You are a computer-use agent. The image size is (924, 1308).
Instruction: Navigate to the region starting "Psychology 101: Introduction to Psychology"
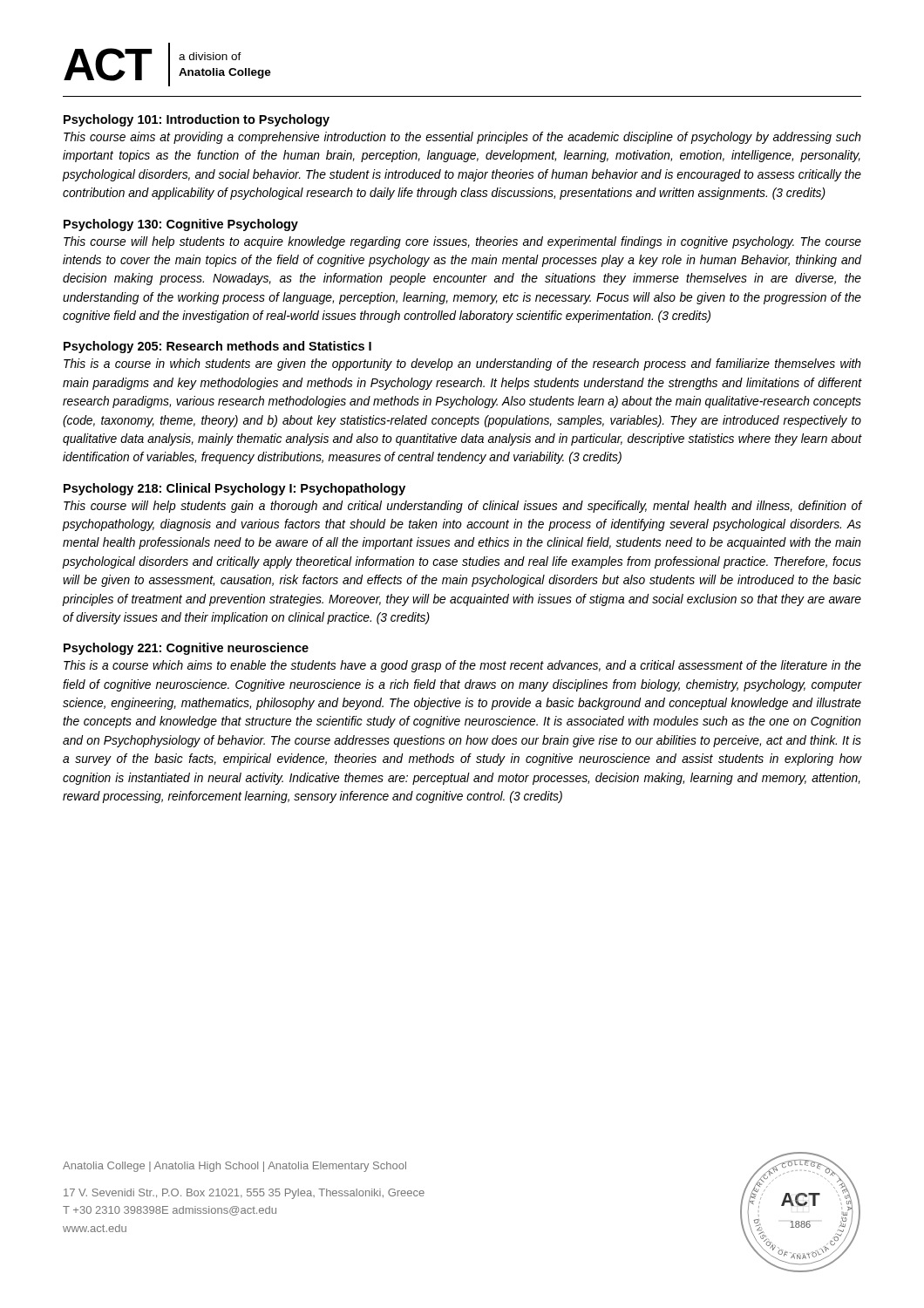tap(196, 119)
